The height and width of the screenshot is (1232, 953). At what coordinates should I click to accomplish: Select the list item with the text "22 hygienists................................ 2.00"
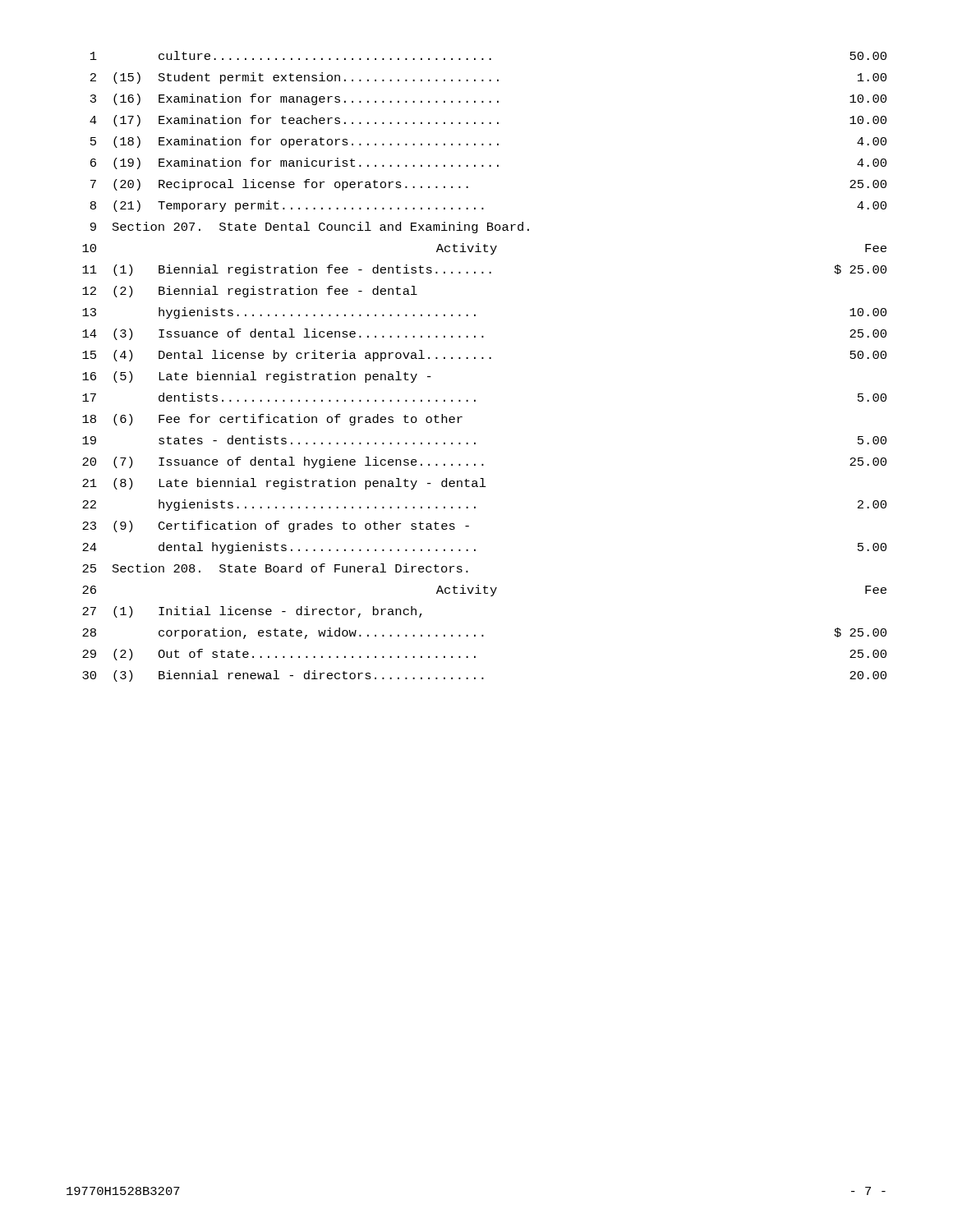(476, 505)
